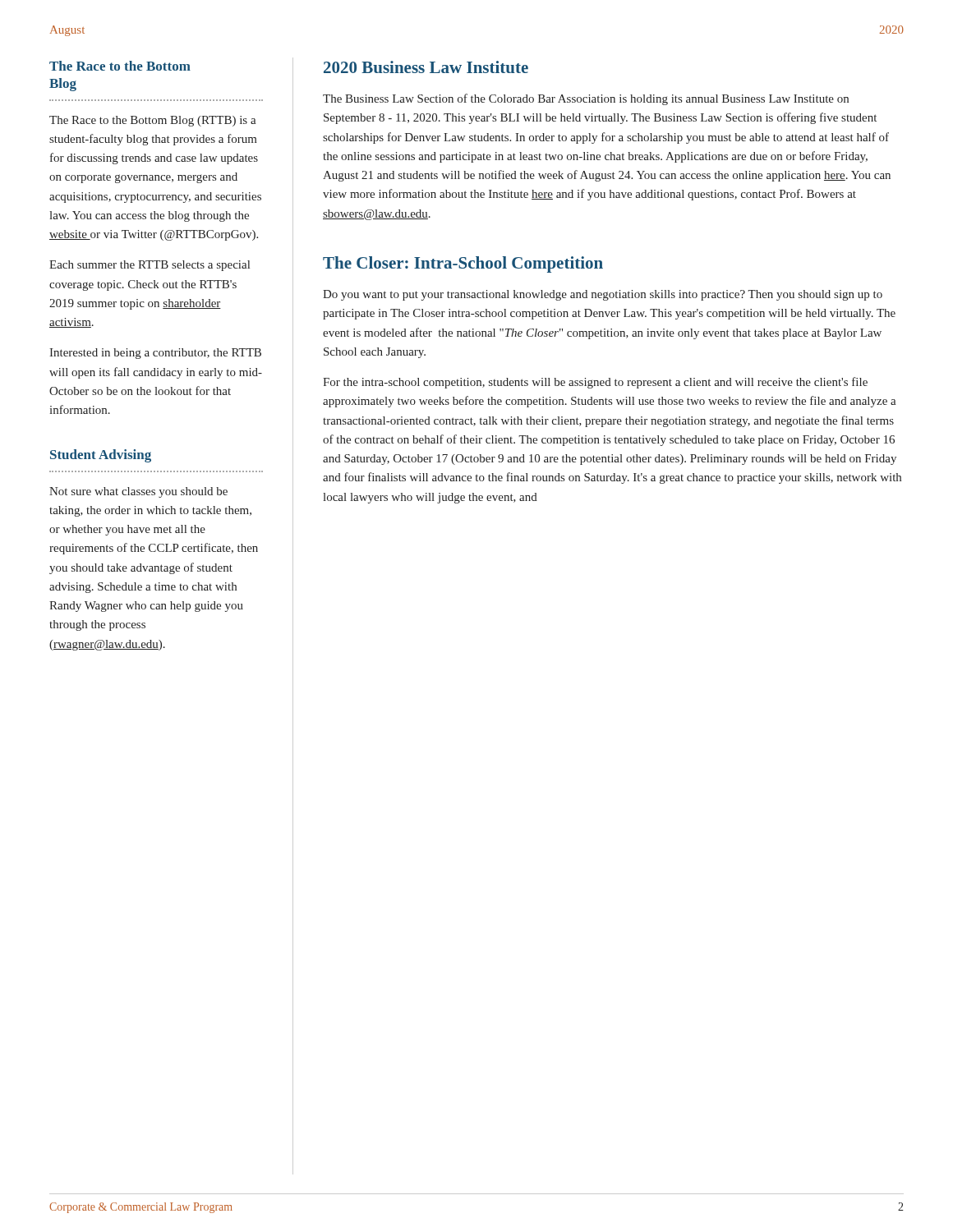The image size is (953, 1232).
Task: Find the text block containing "For the intra-school"
Action: [612, 439]
